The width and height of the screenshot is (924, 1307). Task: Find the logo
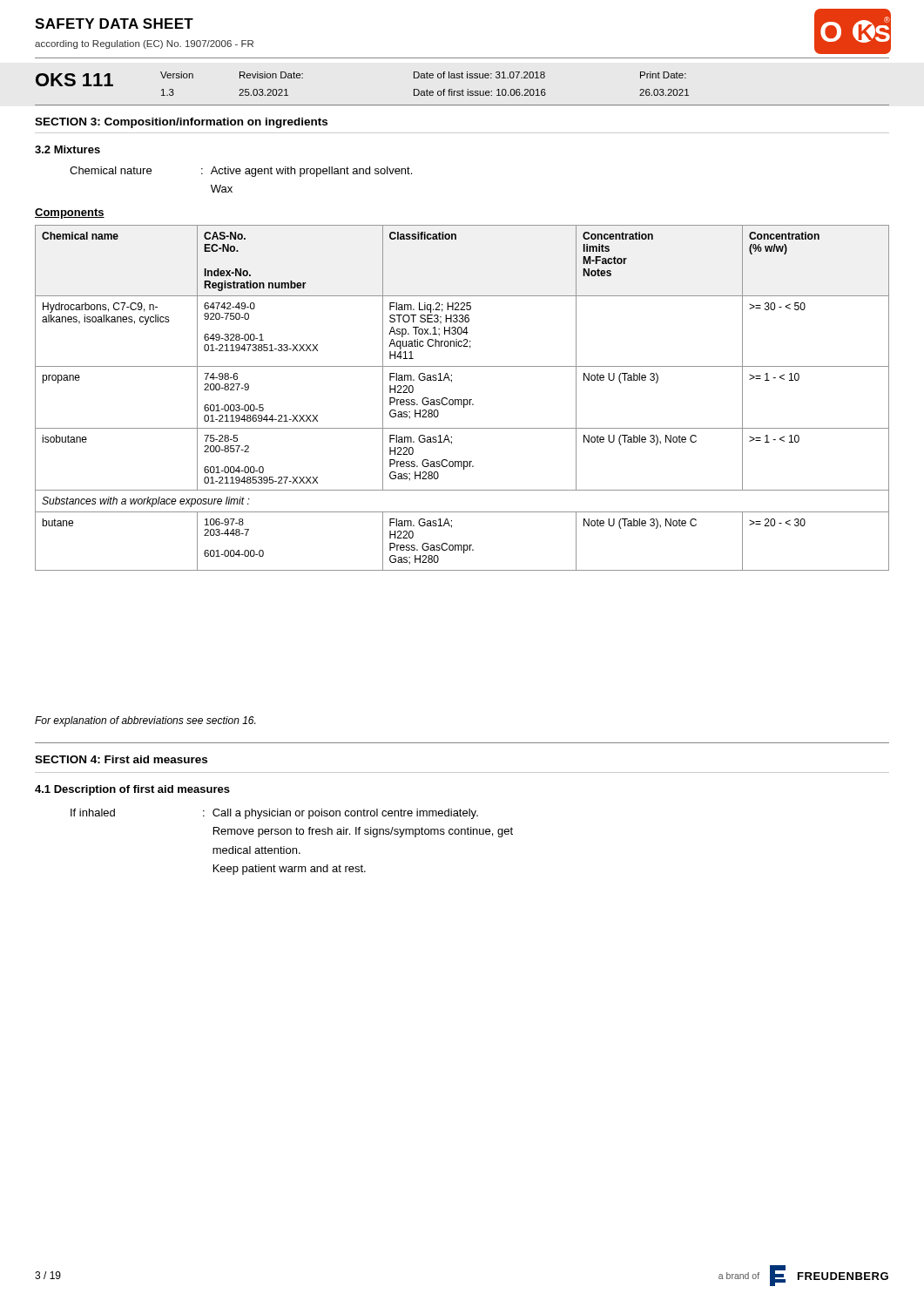[853, 31]
